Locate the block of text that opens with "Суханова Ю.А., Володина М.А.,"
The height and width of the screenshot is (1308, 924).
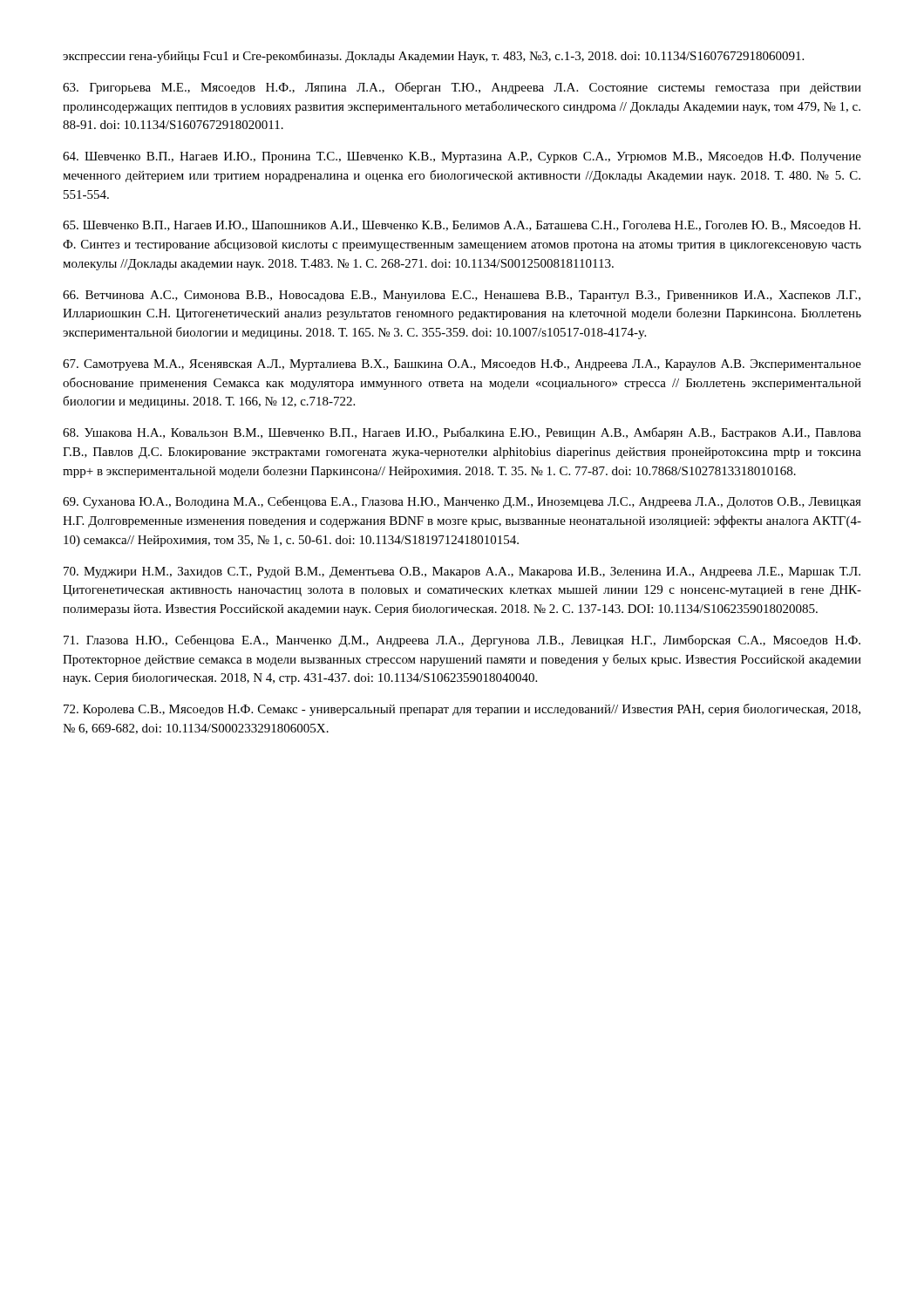(x=462, y=521)
